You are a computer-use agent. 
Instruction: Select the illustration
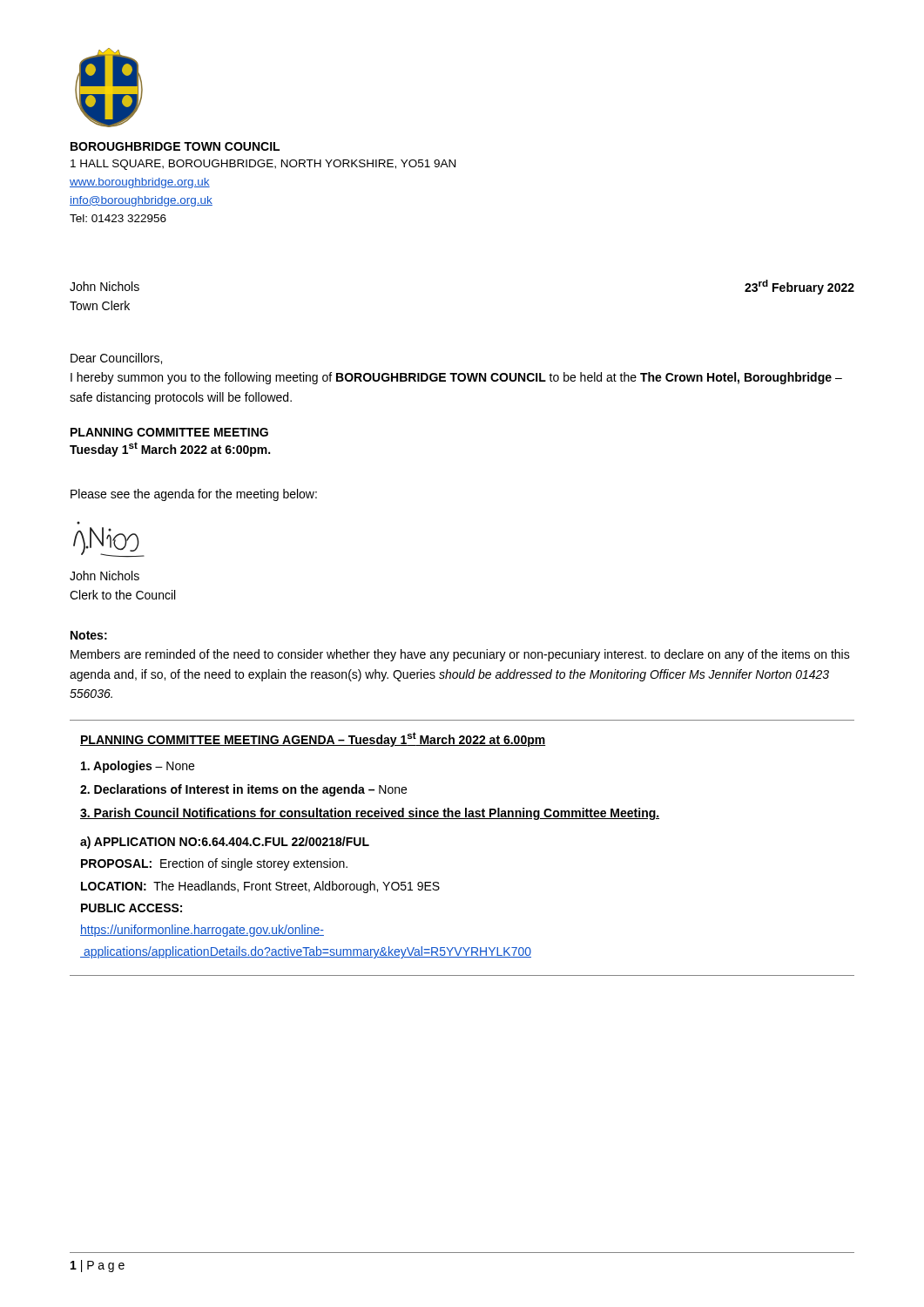point(118,536)
